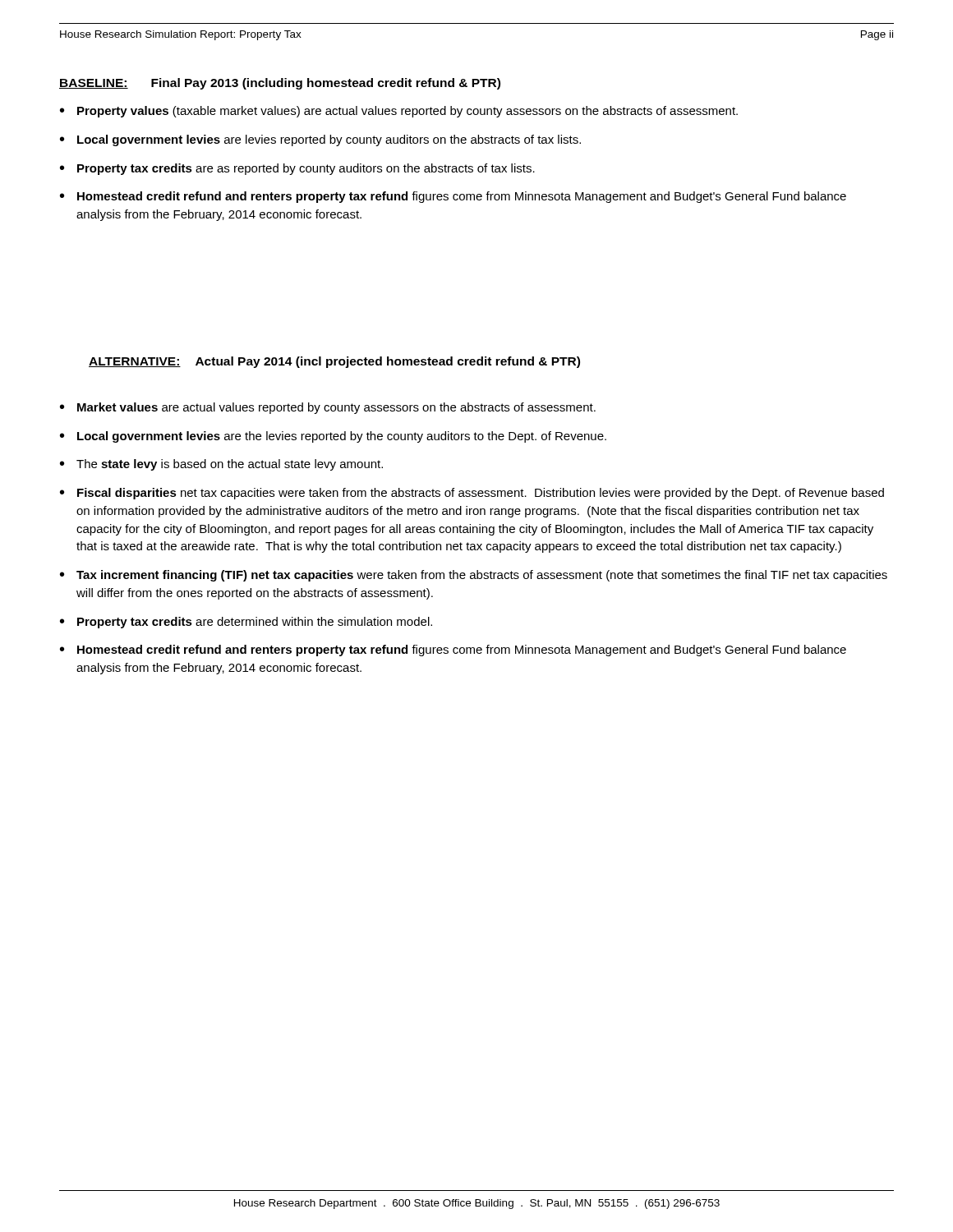Viewport: 953px width, 1232px height.
Task: Point to the region starting "• Property values (taxable market values) are"
Action: click(399, 111)
